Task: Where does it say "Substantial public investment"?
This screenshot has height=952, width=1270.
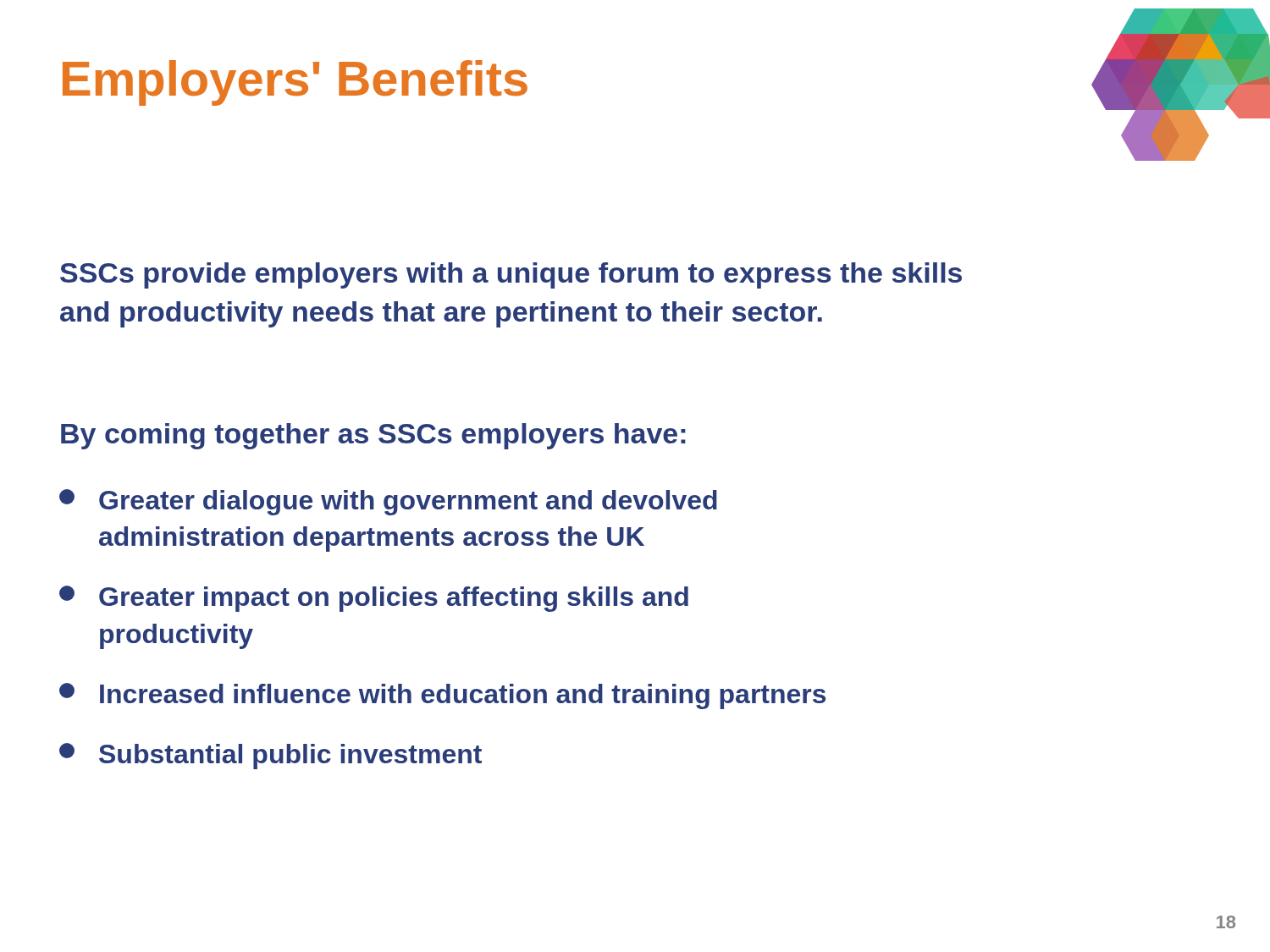Action: pyautogui.click(x=271, y=754)
